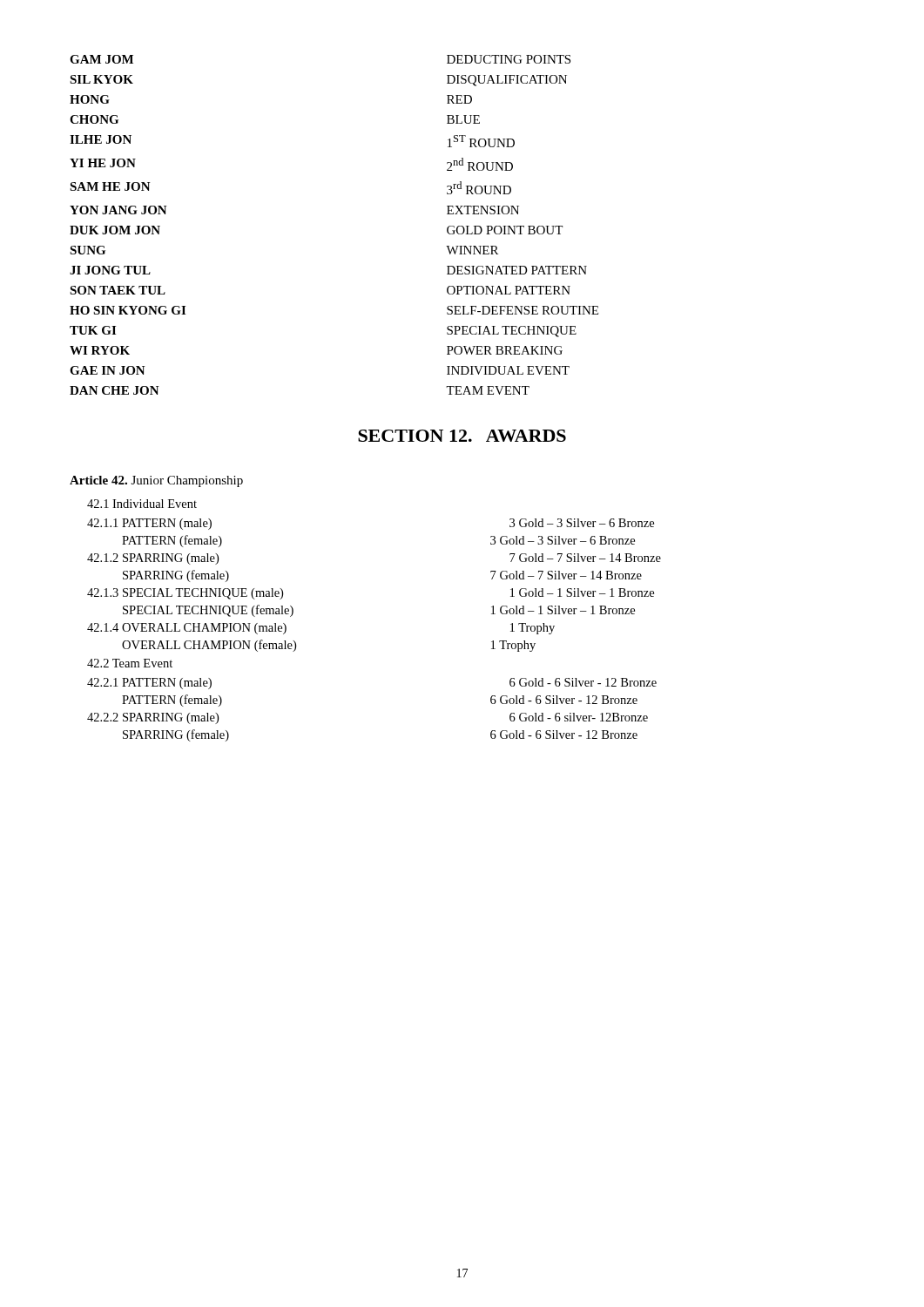Select the text starting "1 Individual Event"
The image size is (924, 1307).
(x=142, y=504)
